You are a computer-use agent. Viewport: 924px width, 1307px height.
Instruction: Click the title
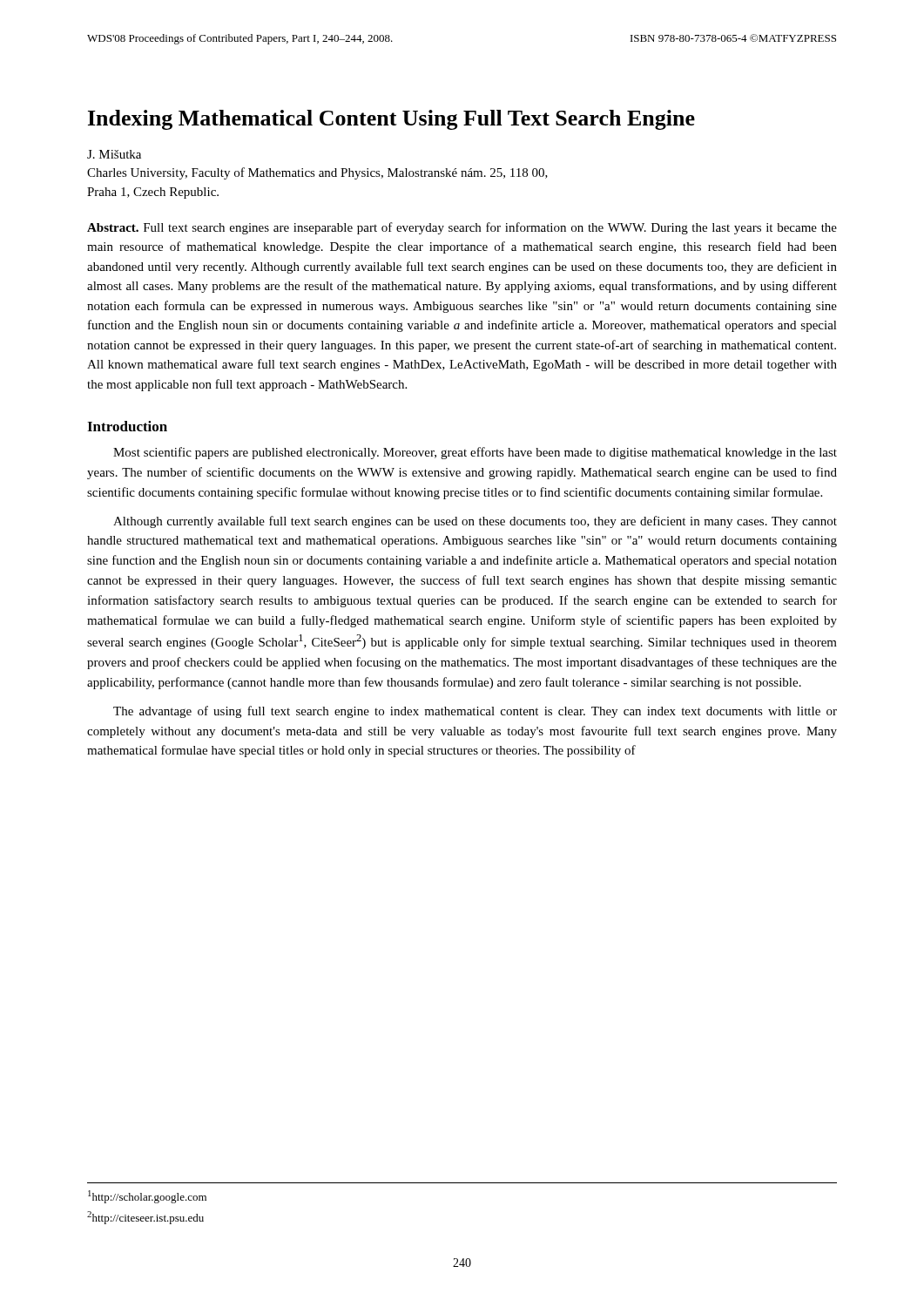[x=391, y=118]
